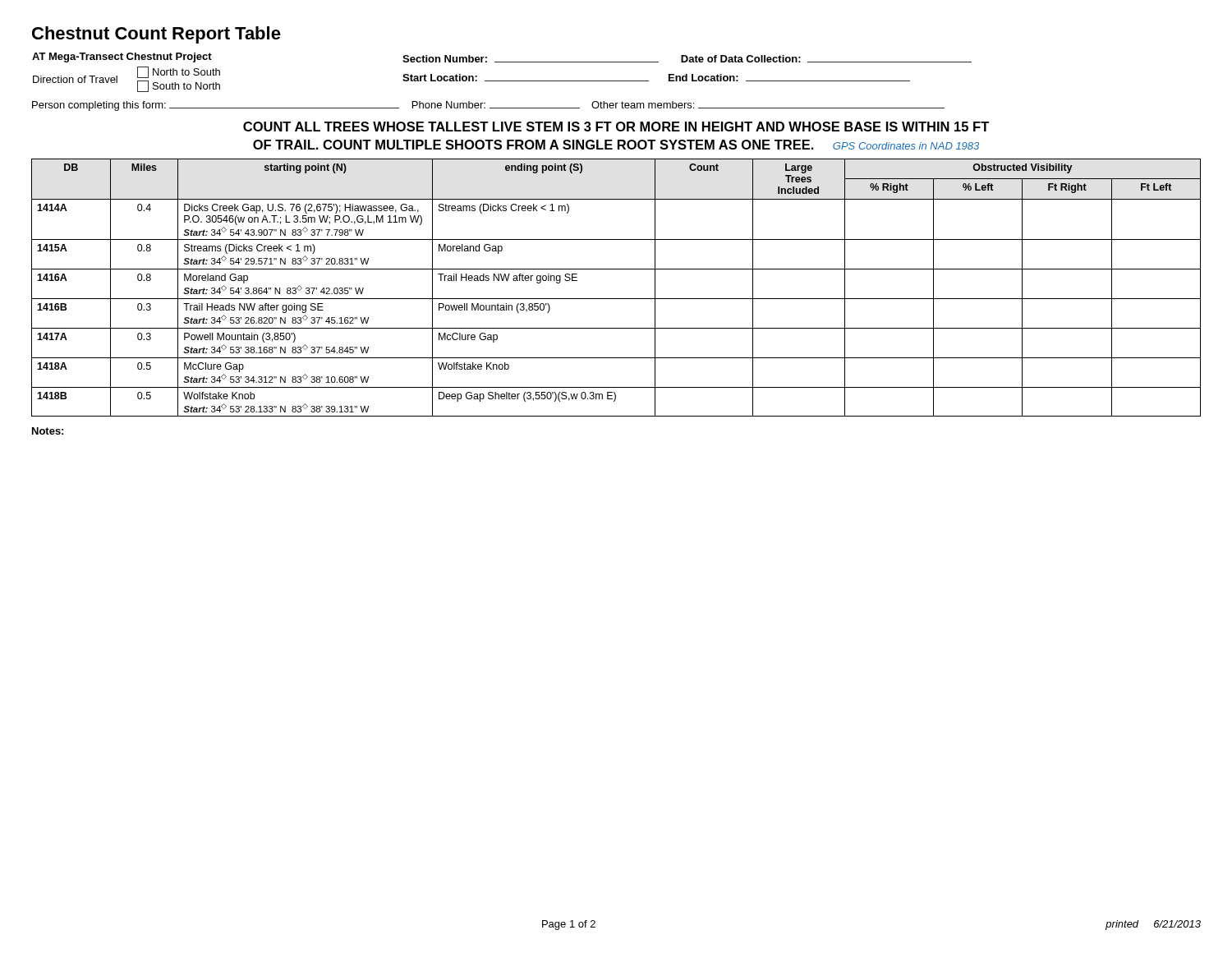1232x953 pixels.
Task: Locate the text block that says "COUNT ALL TREES WHOSE TALLEST LIVE STEM IS"
Action: [616, 136]
